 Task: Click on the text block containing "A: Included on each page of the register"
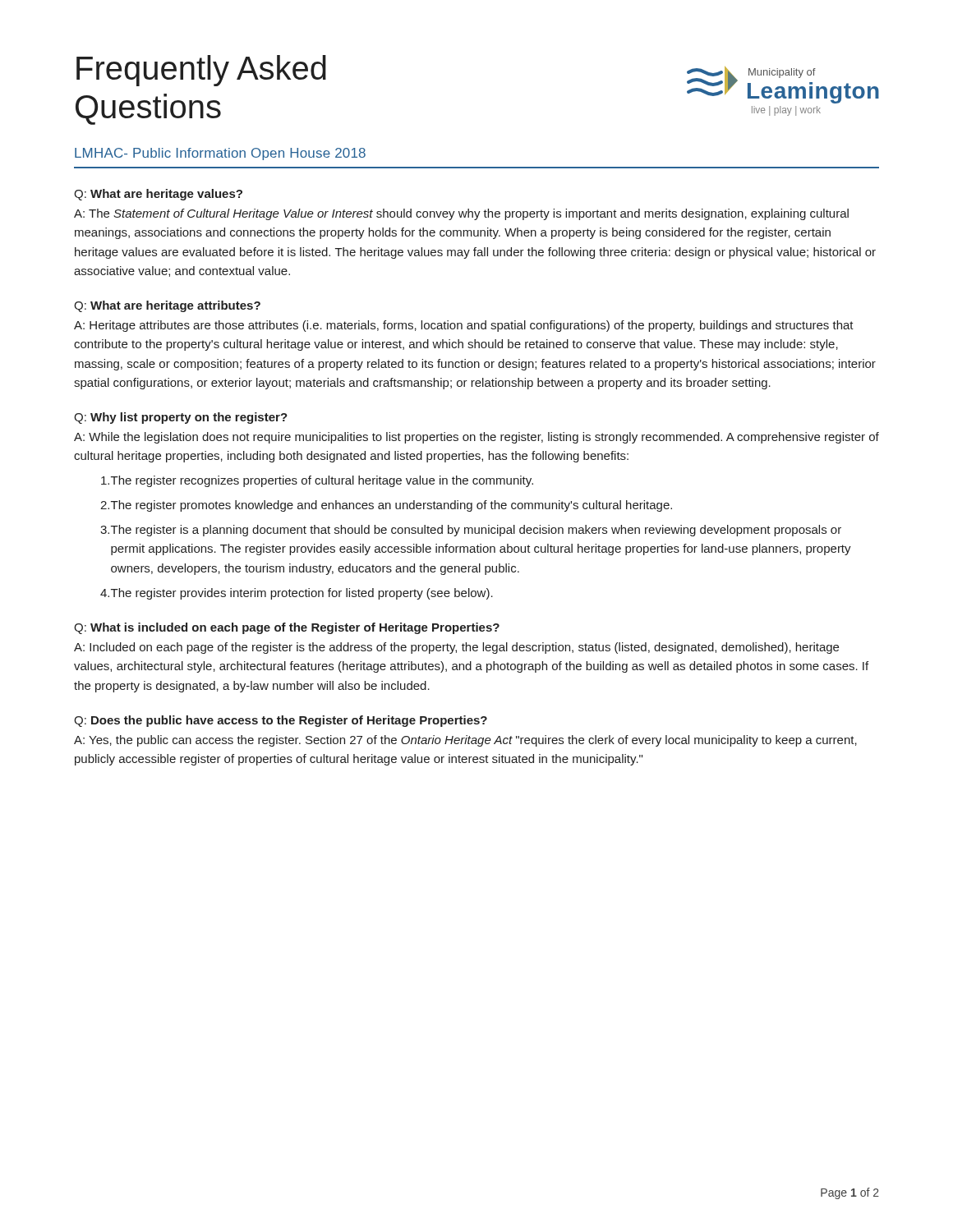tap(471, 666)
